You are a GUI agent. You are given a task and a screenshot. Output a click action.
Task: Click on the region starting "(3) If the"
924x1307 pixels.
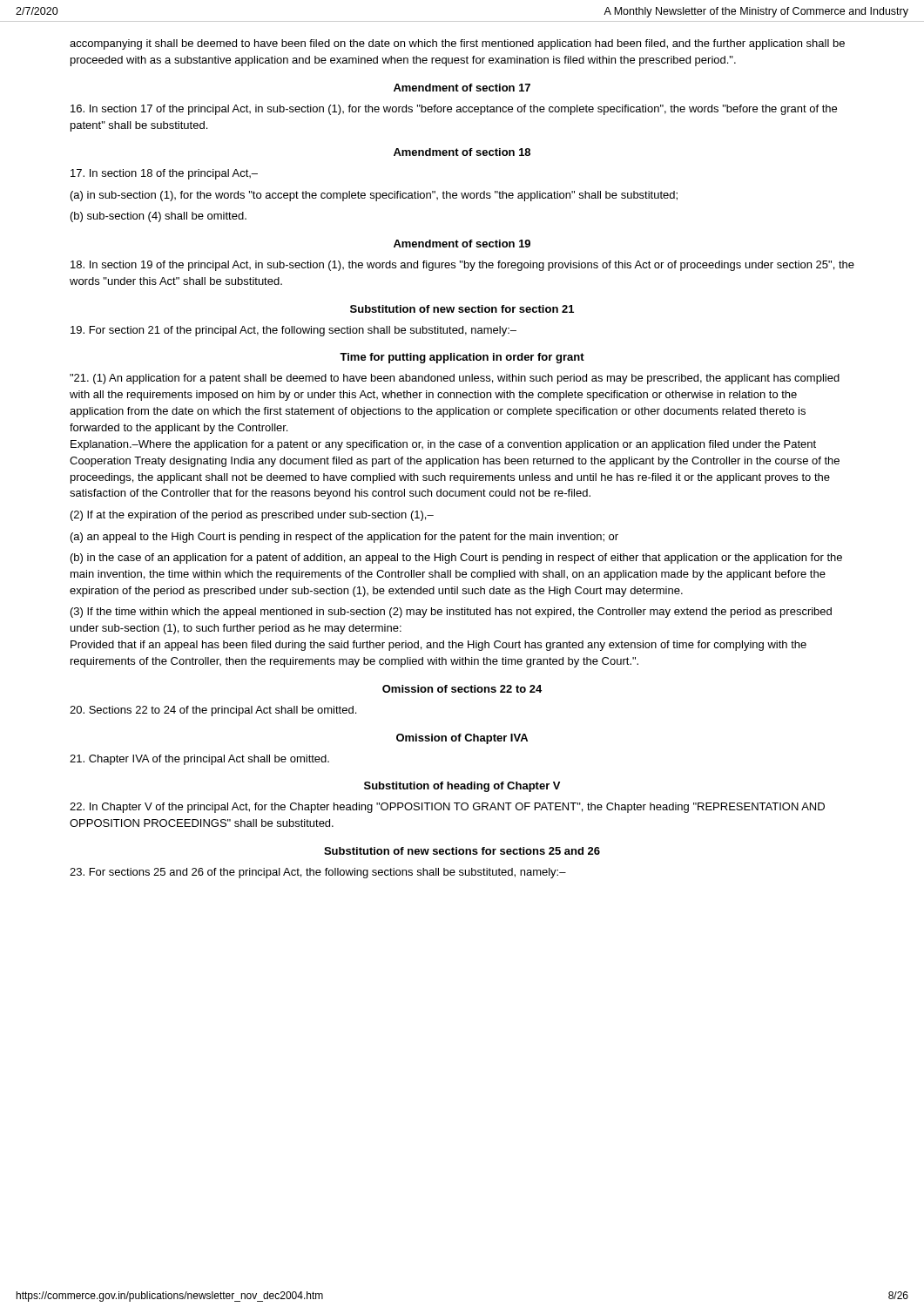(x=451, y=636)
